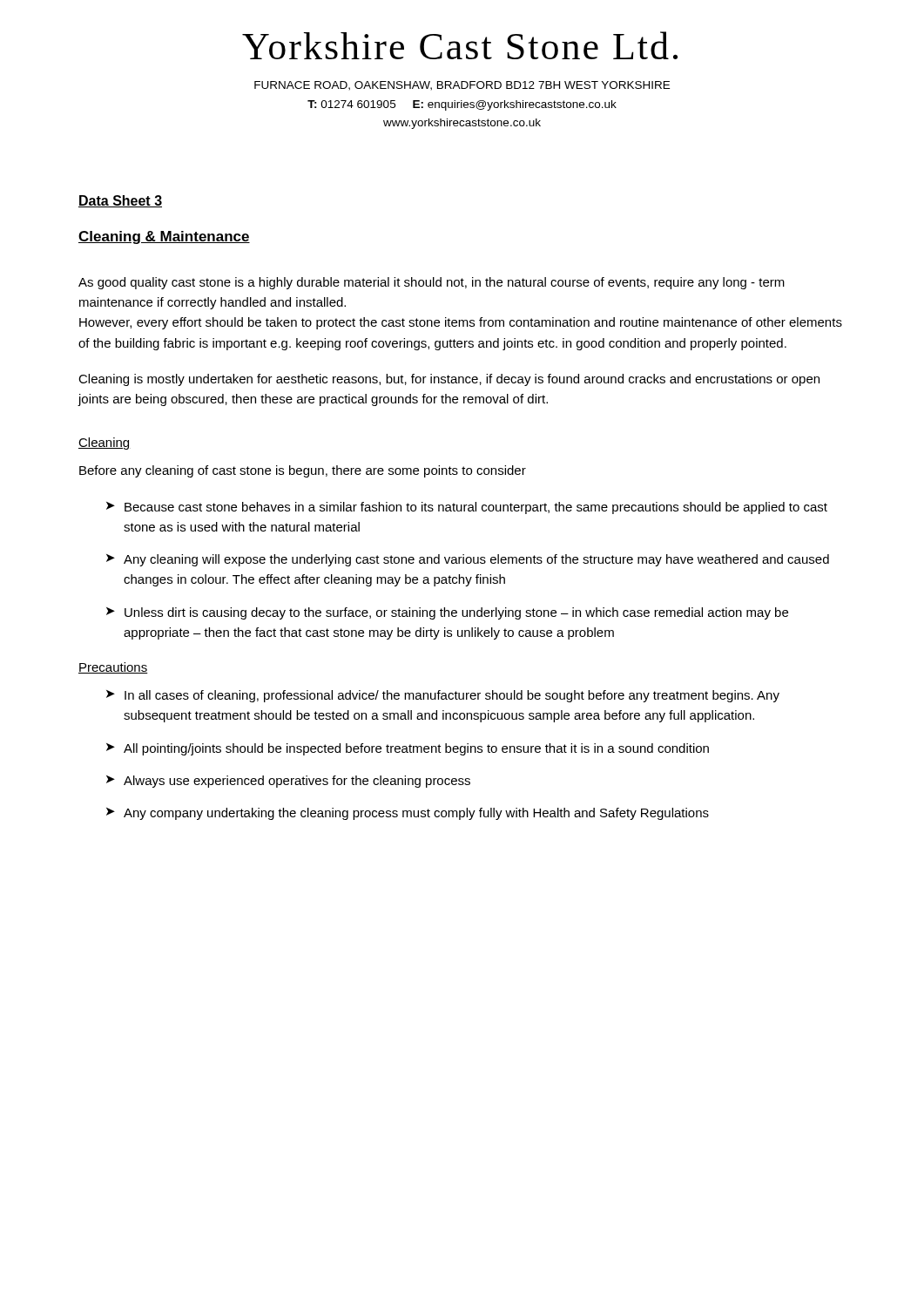Click on the element starting "As good quality cast stone is a highly"
The height and width of the screenshot is (1307, 924).
(462, 312)
